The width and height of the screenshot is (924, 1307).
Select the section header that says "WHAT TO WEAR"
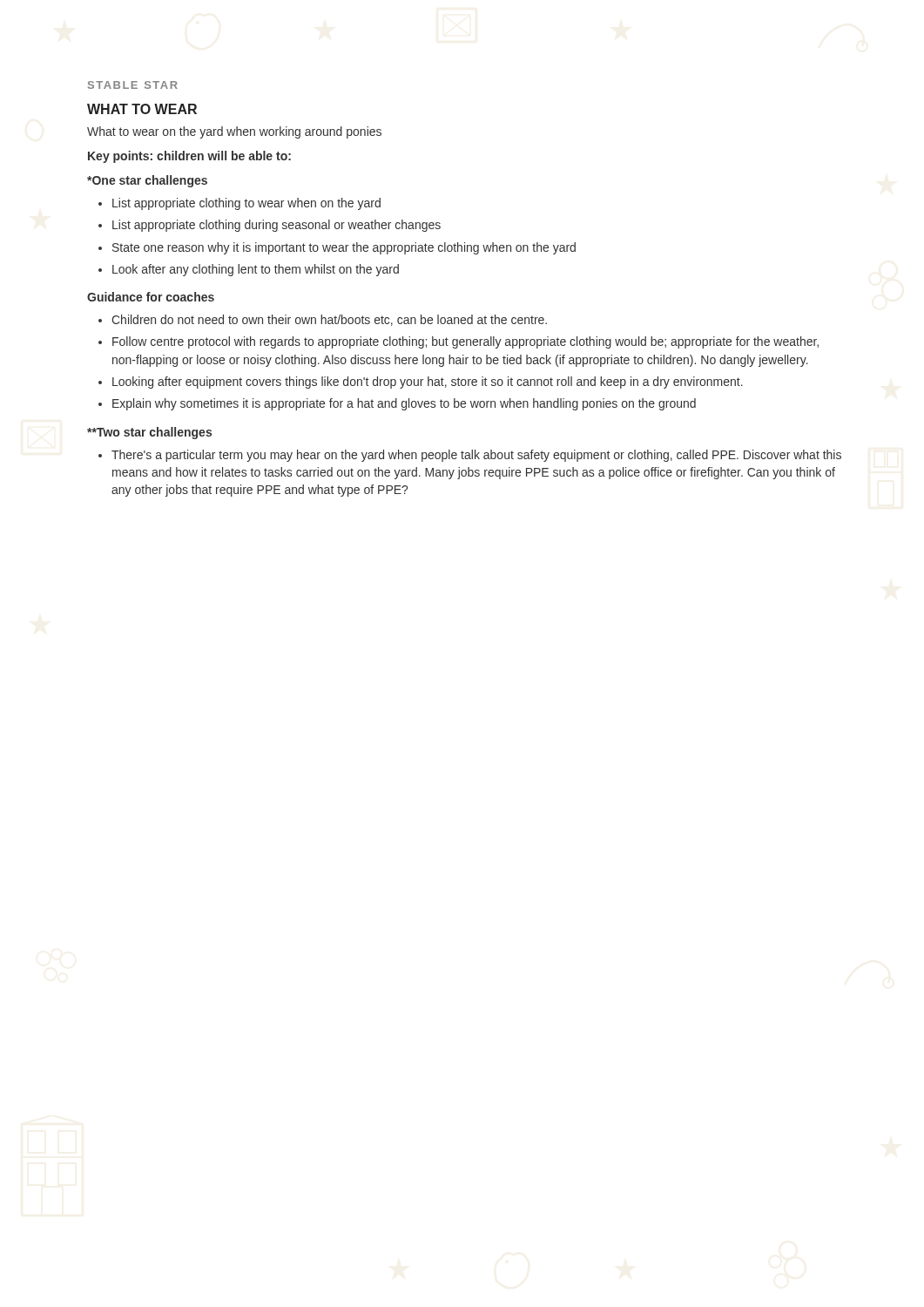click(142, 109)
